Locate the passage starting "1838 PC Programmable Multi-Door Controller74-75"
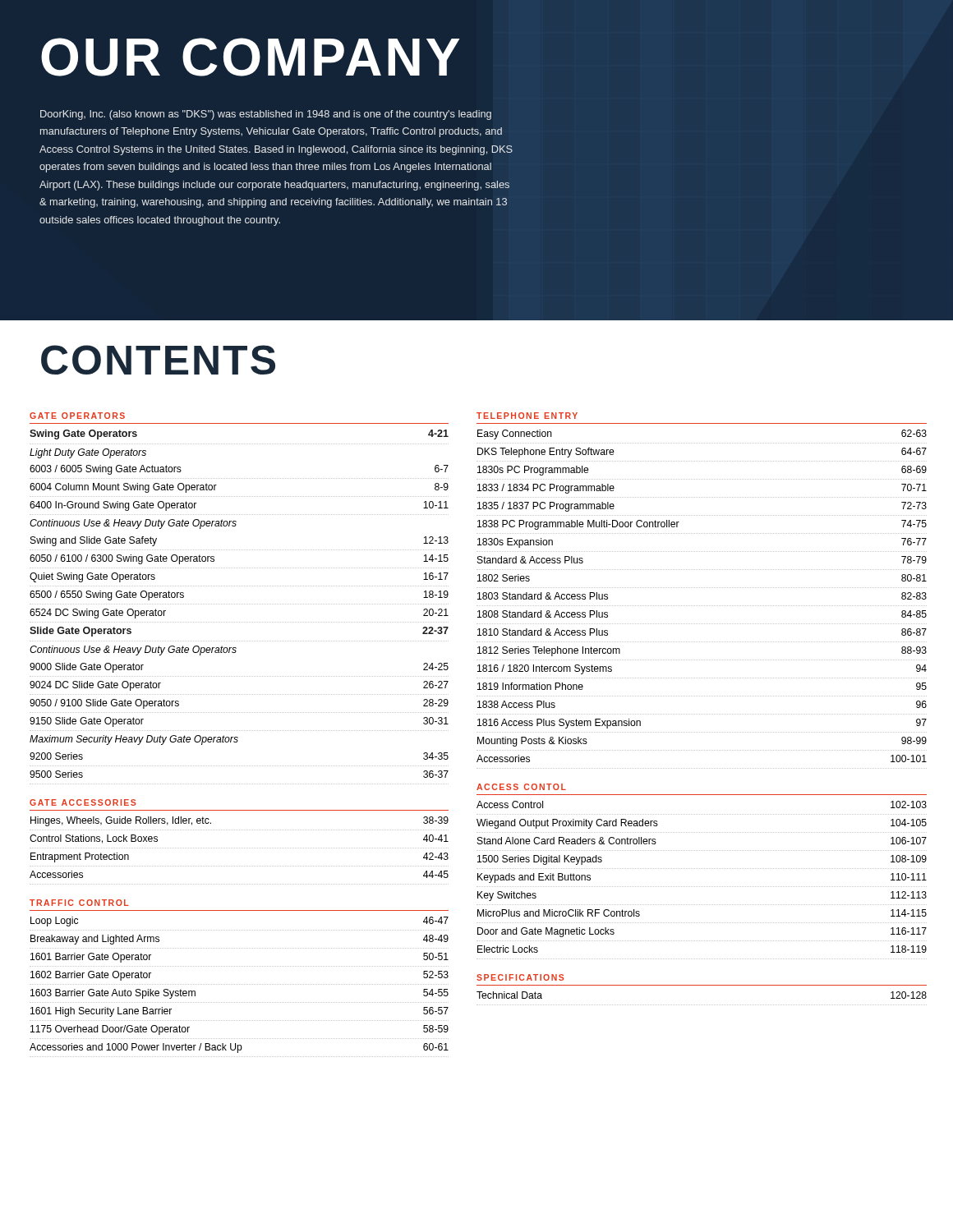 point(702,524)
